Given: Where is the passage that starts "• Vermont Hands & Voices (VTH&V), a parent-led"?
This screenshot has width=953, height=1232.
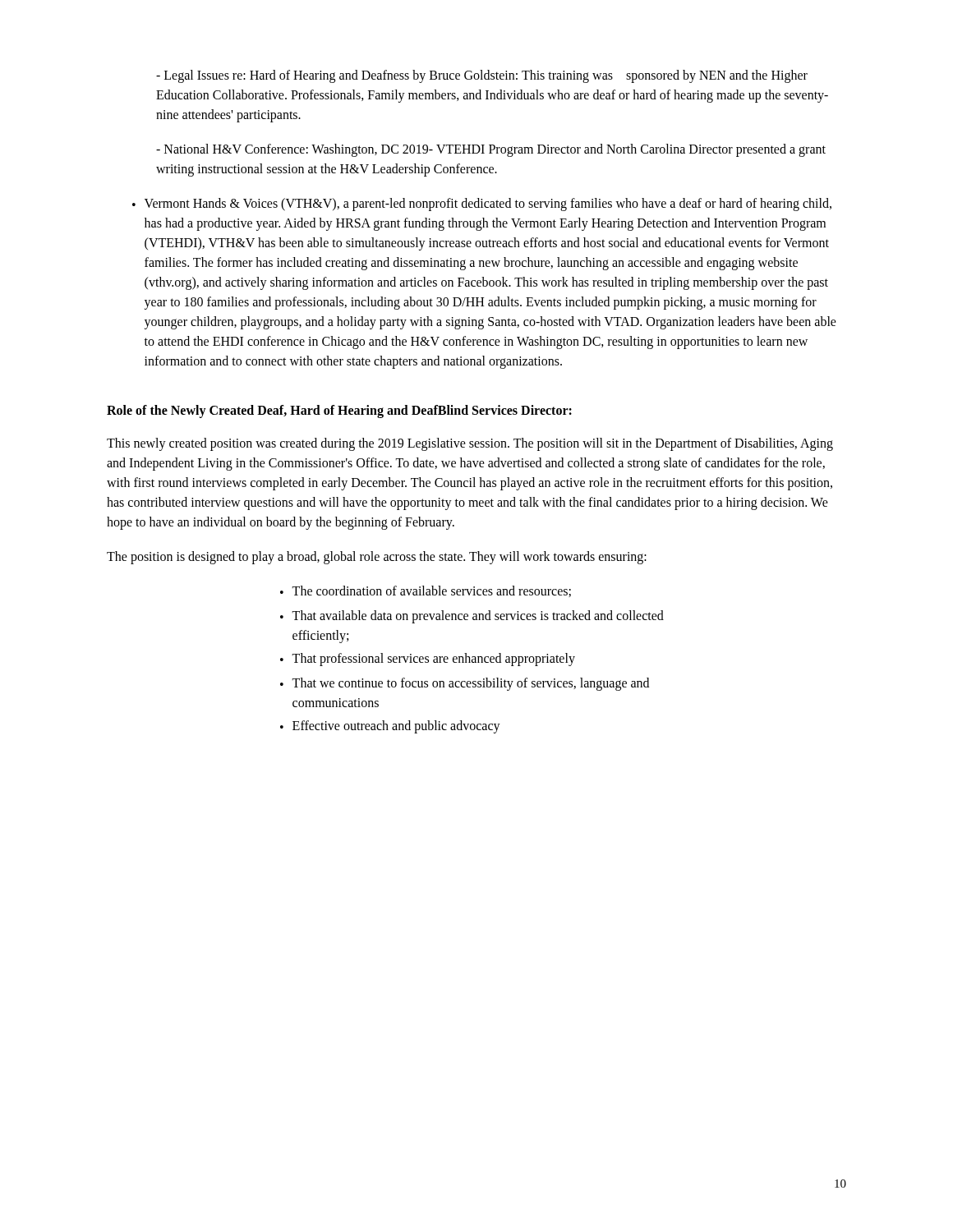Looking at the screenshot, I should click(489, 282).
